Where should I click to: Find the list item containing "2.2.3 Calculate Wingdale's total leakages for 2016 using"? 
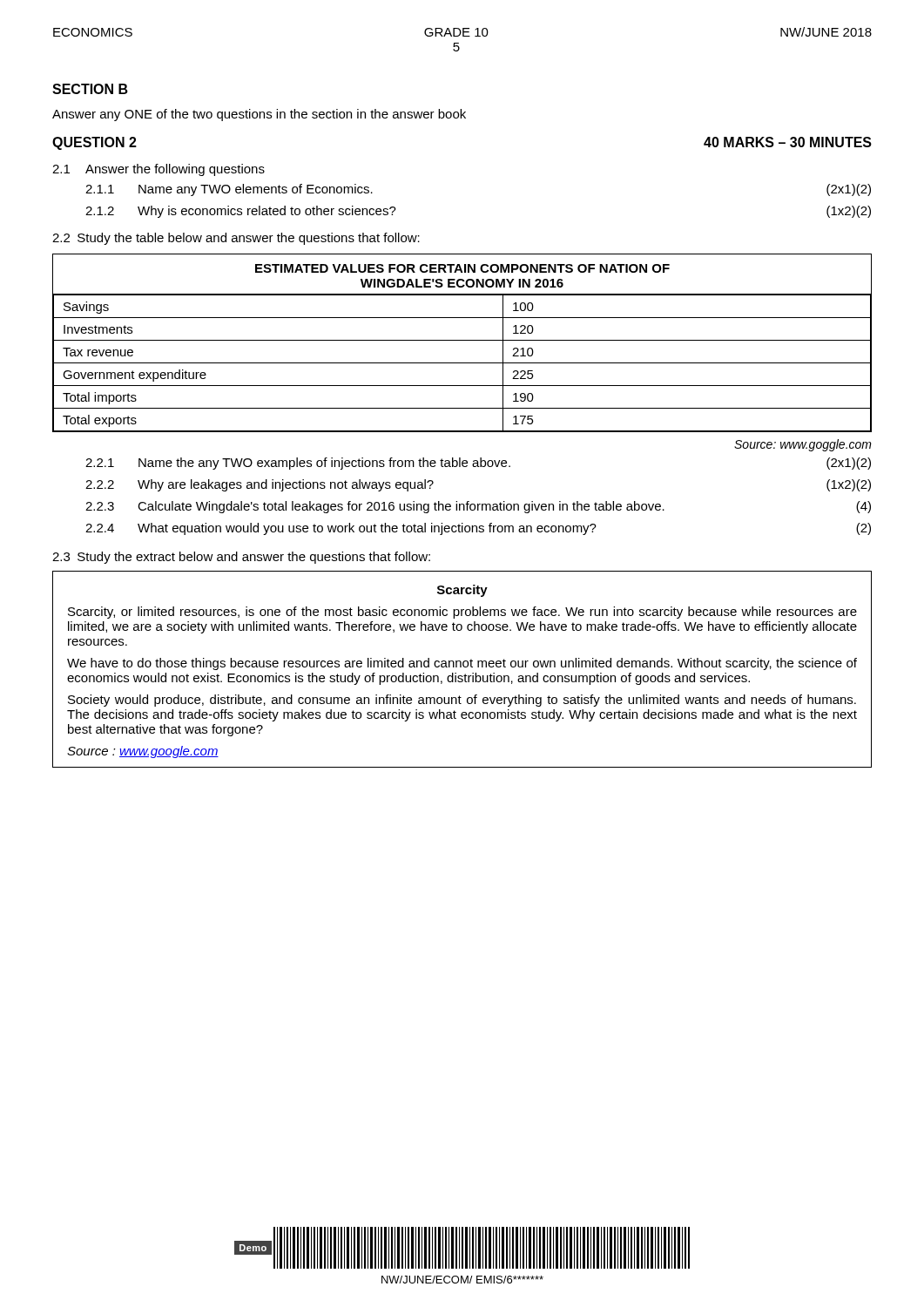479,506
